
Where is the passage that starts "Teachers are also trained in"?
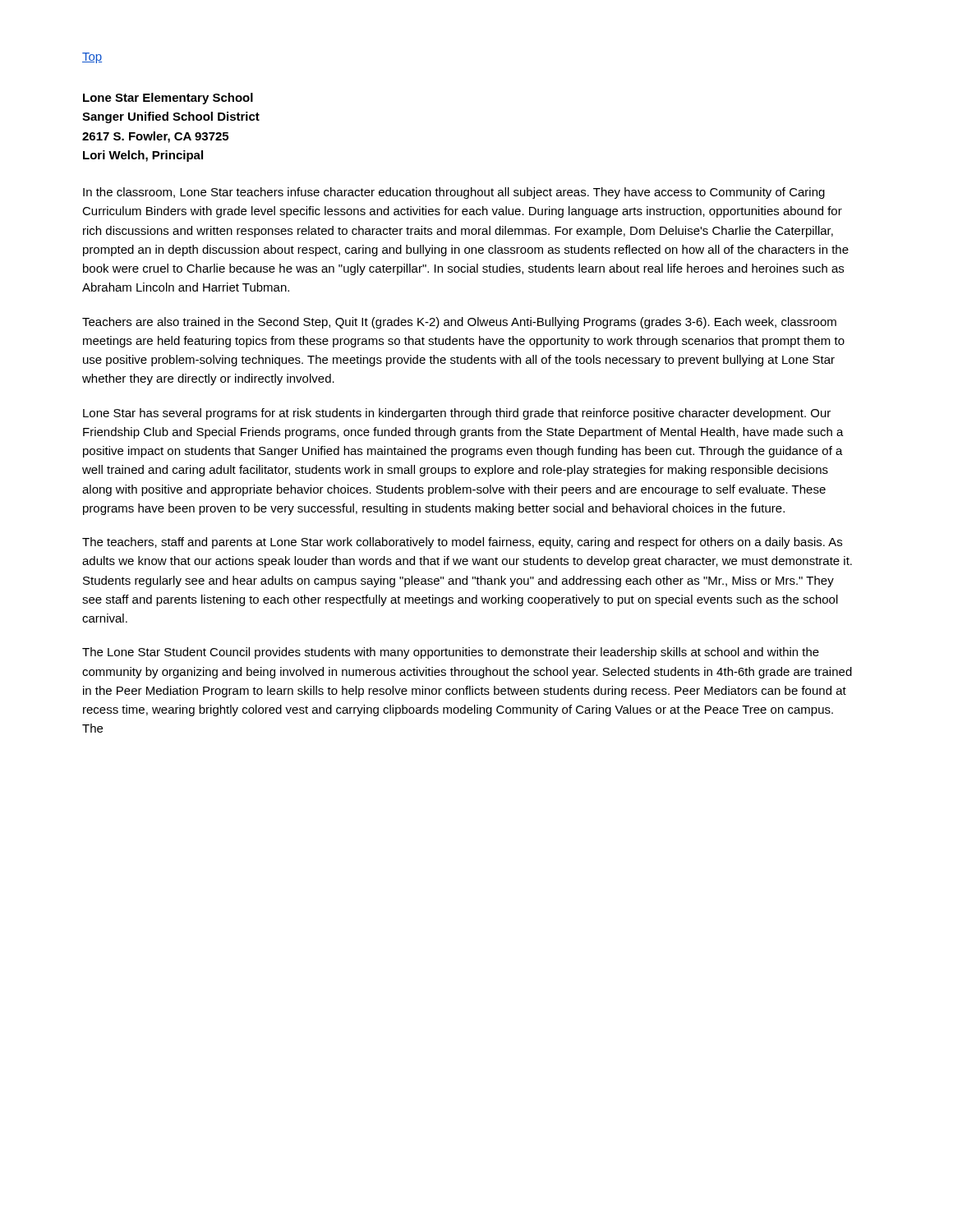pos(463,350)
